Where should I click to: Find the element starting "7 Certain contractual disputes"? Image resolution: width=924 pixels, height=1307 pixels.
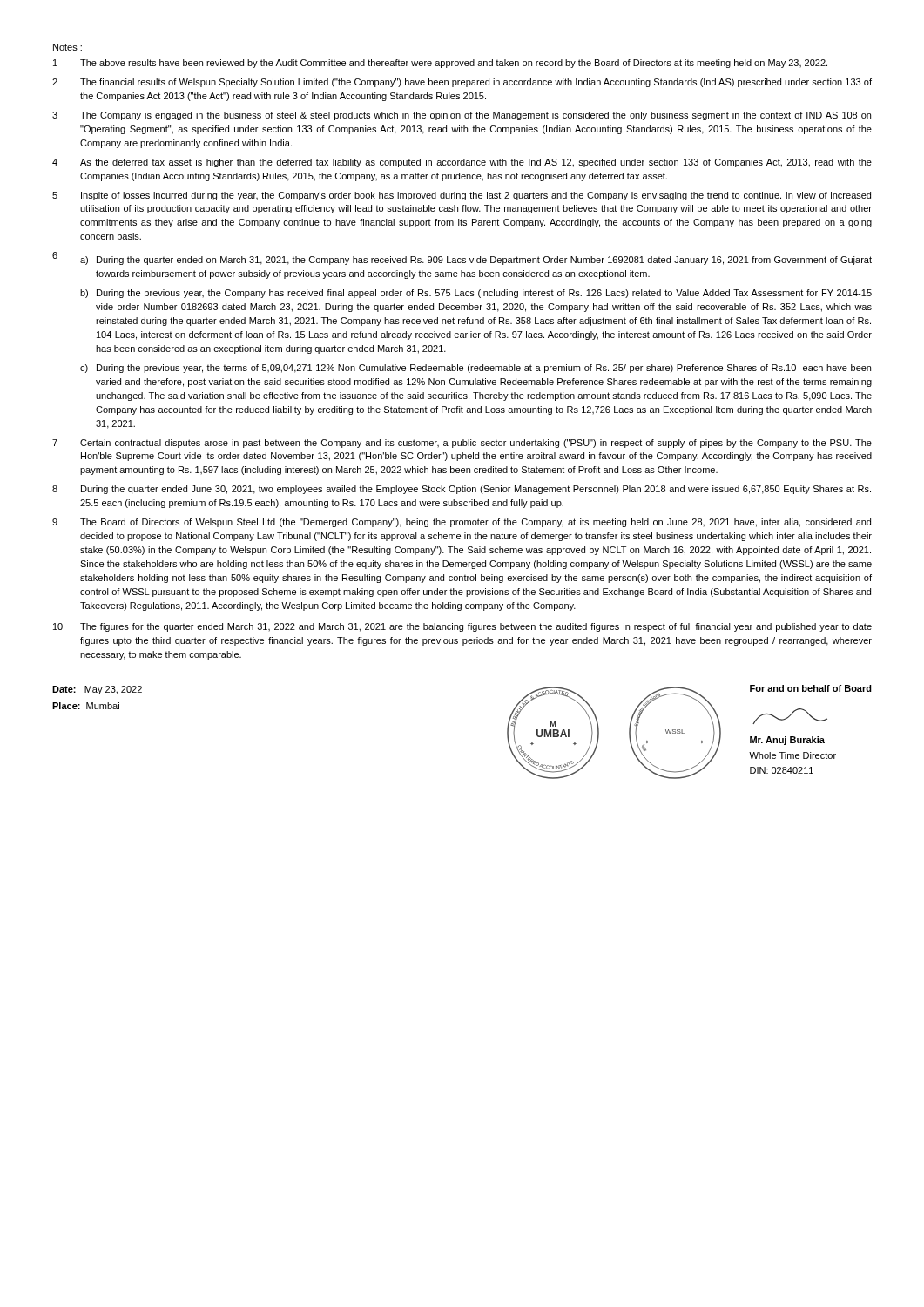(462, 457)
